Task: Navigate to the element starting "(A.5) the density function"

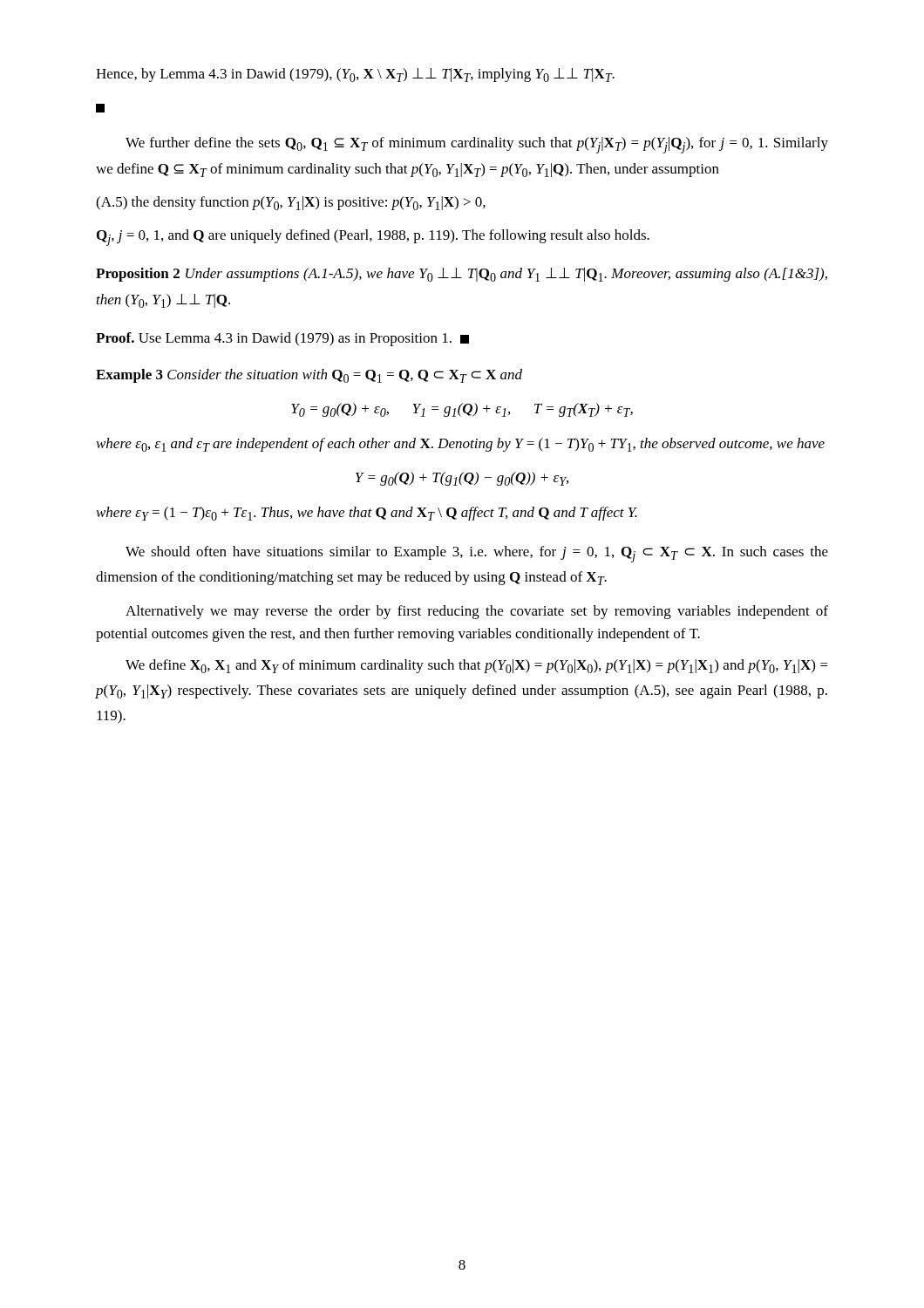Action: click(291, 203)
